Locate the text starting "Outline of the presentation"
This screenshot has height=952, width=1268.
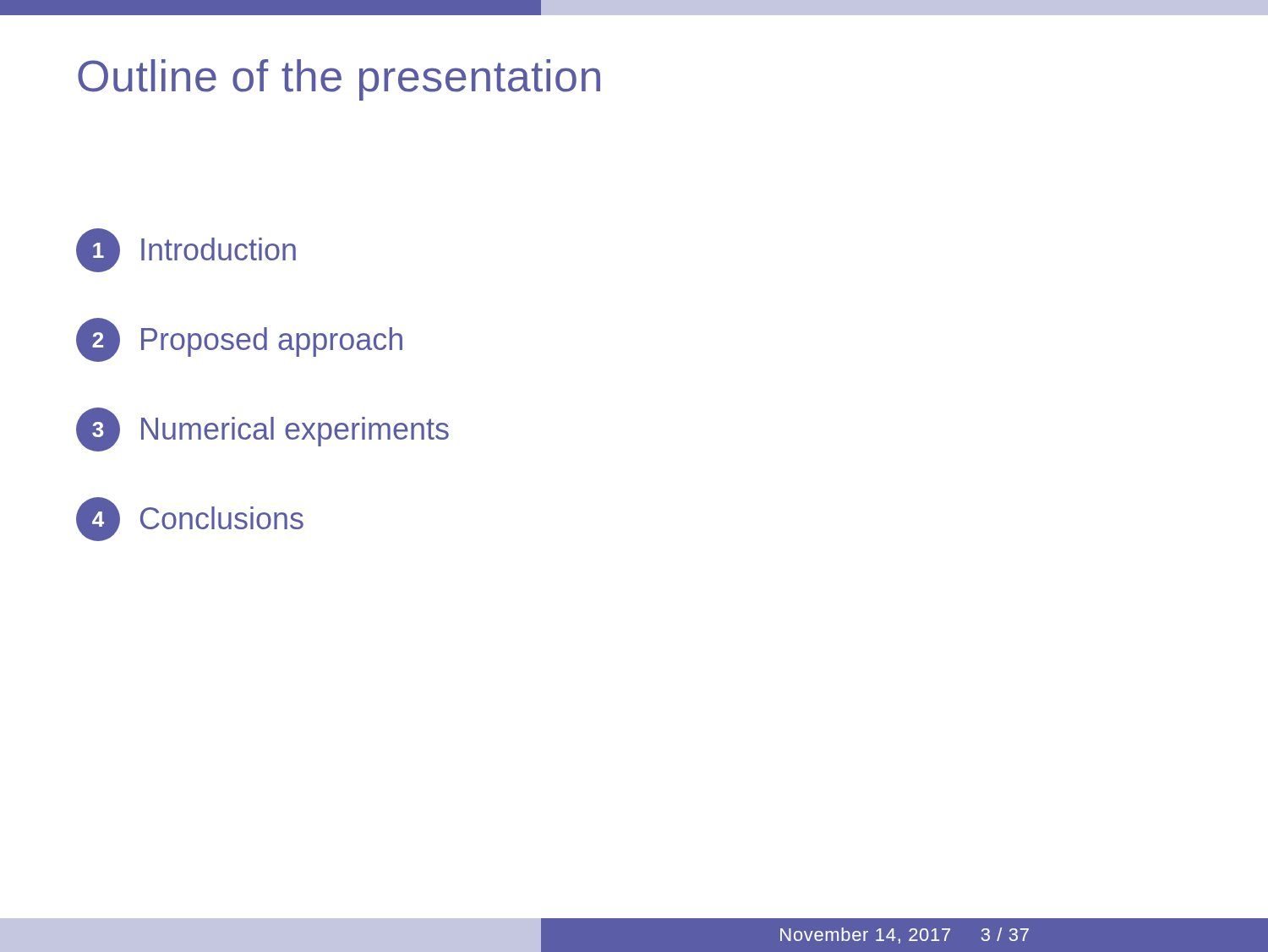coord(340,76)
